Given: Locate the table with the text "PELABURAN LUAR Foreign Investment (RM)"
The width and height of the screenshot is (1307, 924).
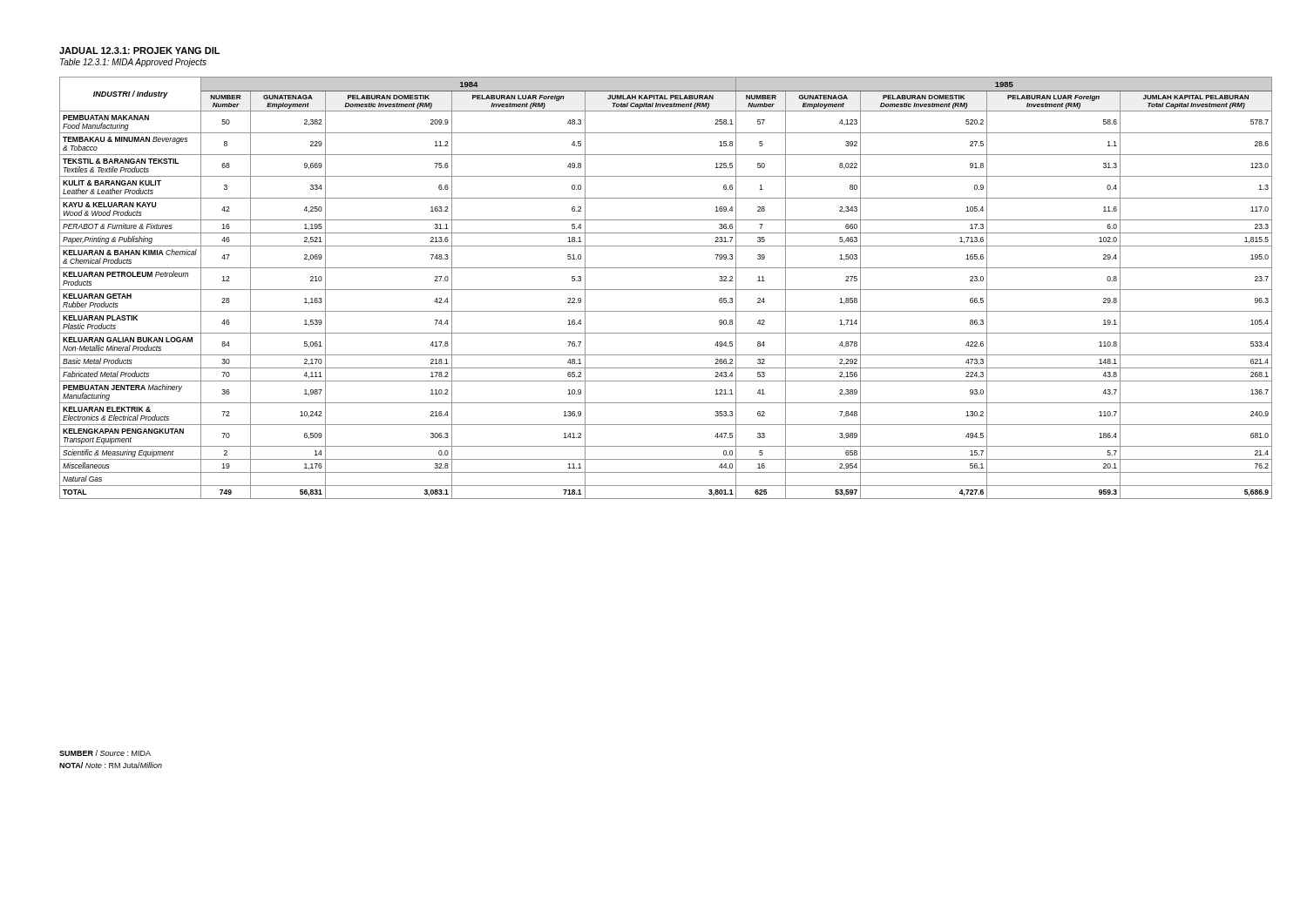Looking at the screenshot, I should pyautogui.click(x=666, y=288).
